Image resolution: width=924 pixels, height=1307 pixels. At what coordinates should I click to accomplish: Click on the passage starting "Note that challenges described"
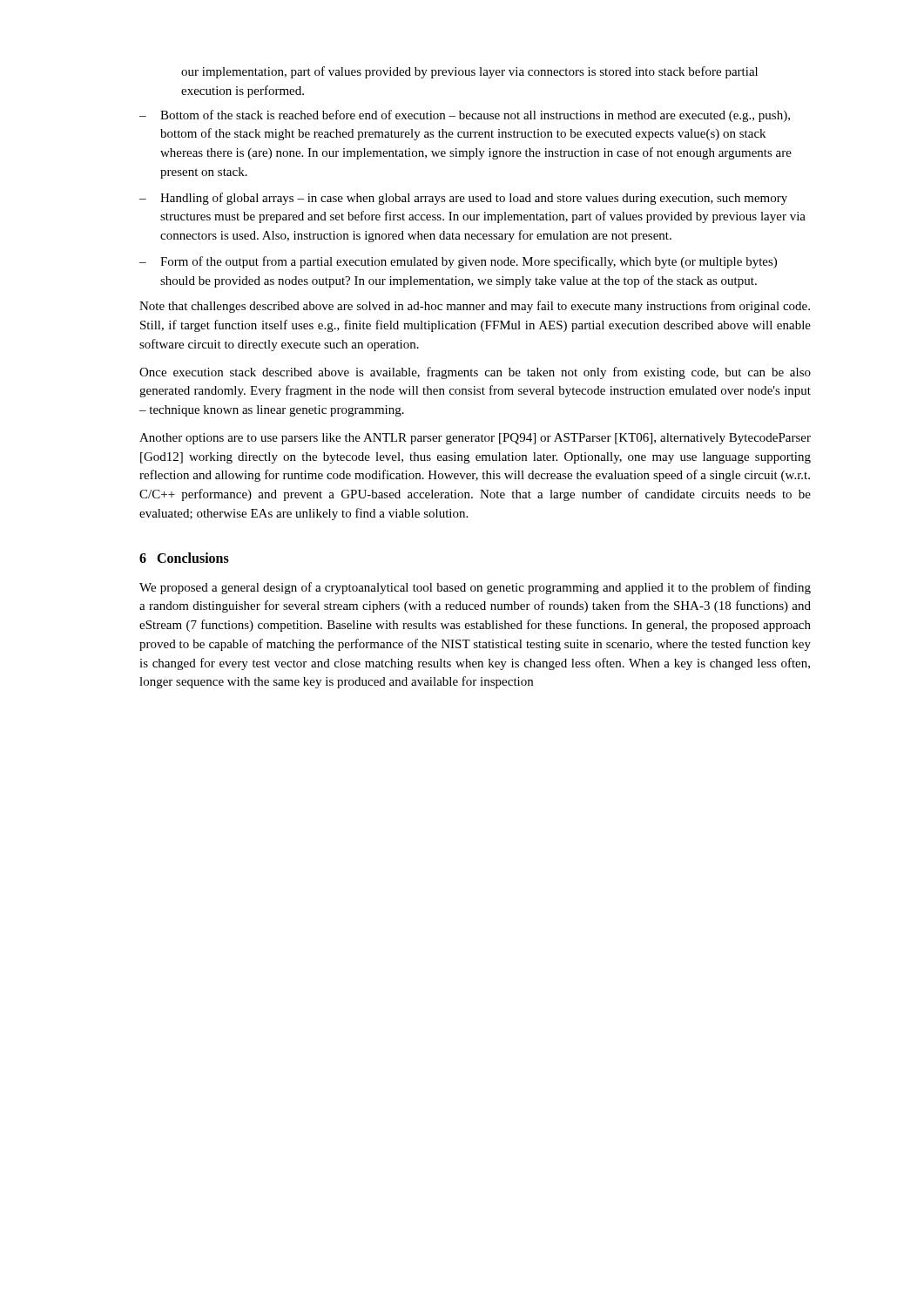(475, 325)
